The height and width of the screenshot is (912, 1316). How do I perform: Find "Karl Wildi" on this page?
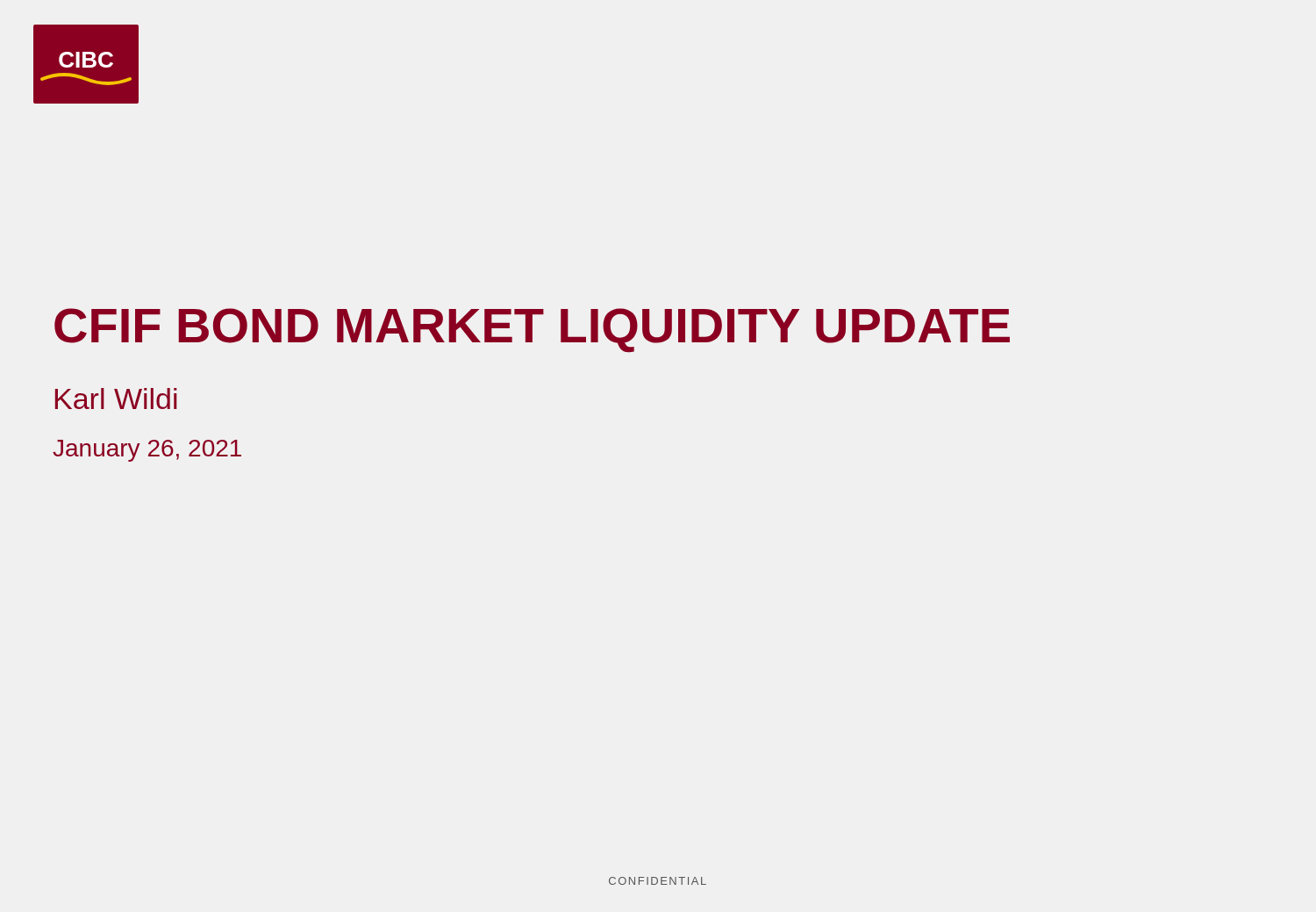116,398
